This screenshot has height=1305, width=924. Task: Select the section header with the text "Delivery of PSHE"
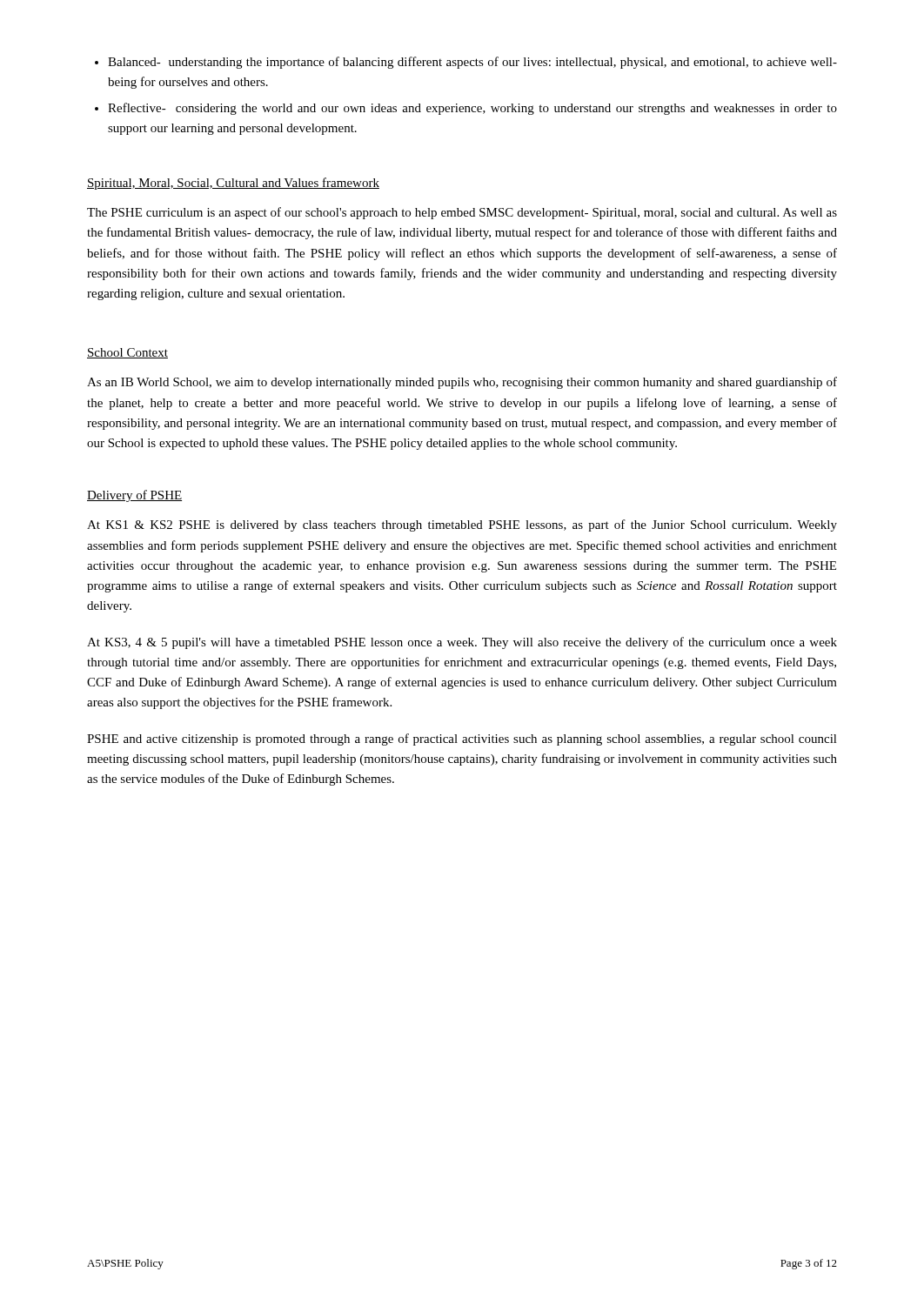tap(134, 495)
